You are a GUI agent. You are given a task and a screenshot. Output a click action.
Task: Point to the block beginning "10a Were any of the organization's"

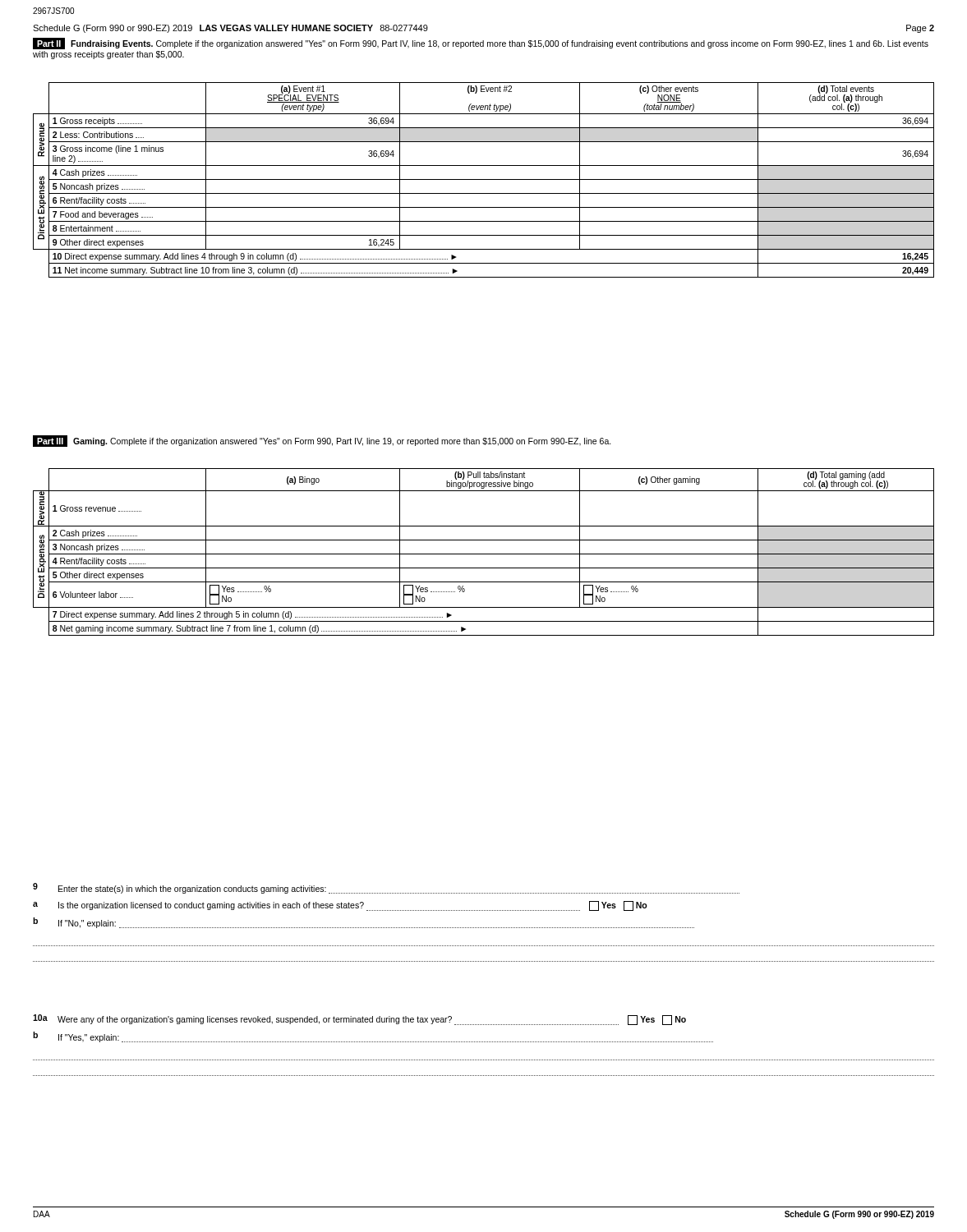[484, 1043]
